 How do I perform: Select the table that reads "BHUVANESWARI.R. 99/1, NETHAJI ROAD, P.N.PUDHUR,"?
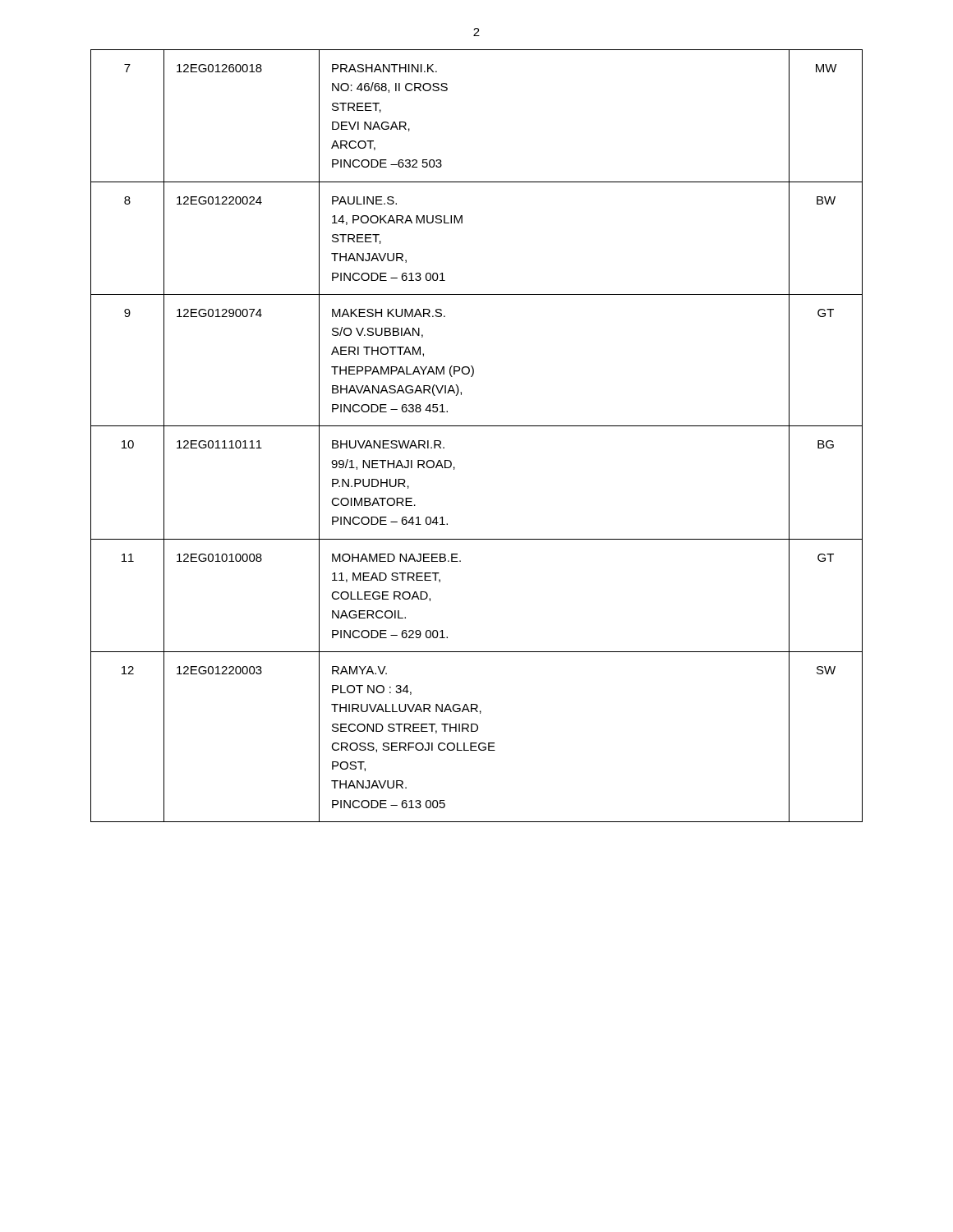[476, 436]
